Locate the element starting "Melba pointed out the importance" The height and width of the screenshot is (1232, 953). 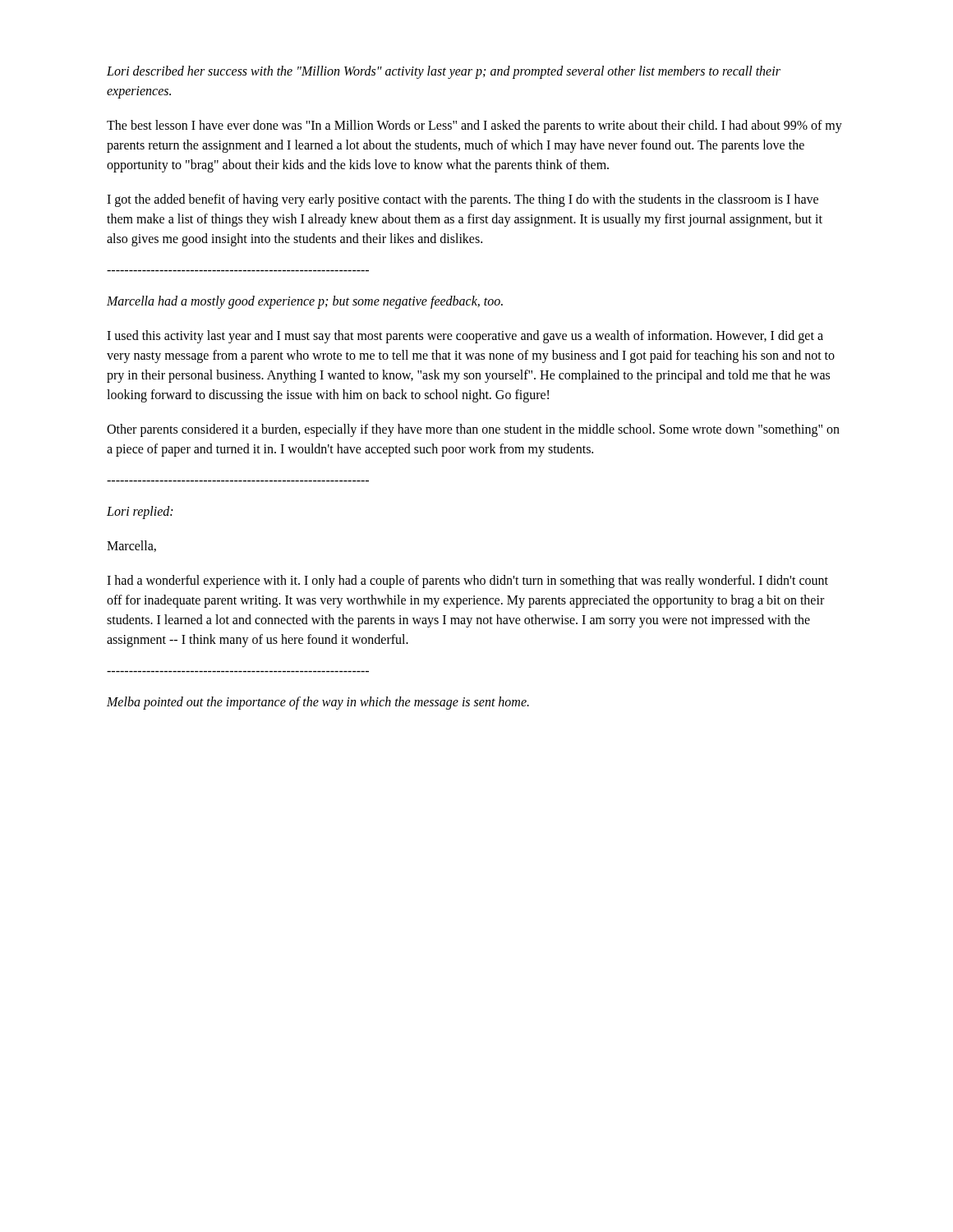point(318,702)
